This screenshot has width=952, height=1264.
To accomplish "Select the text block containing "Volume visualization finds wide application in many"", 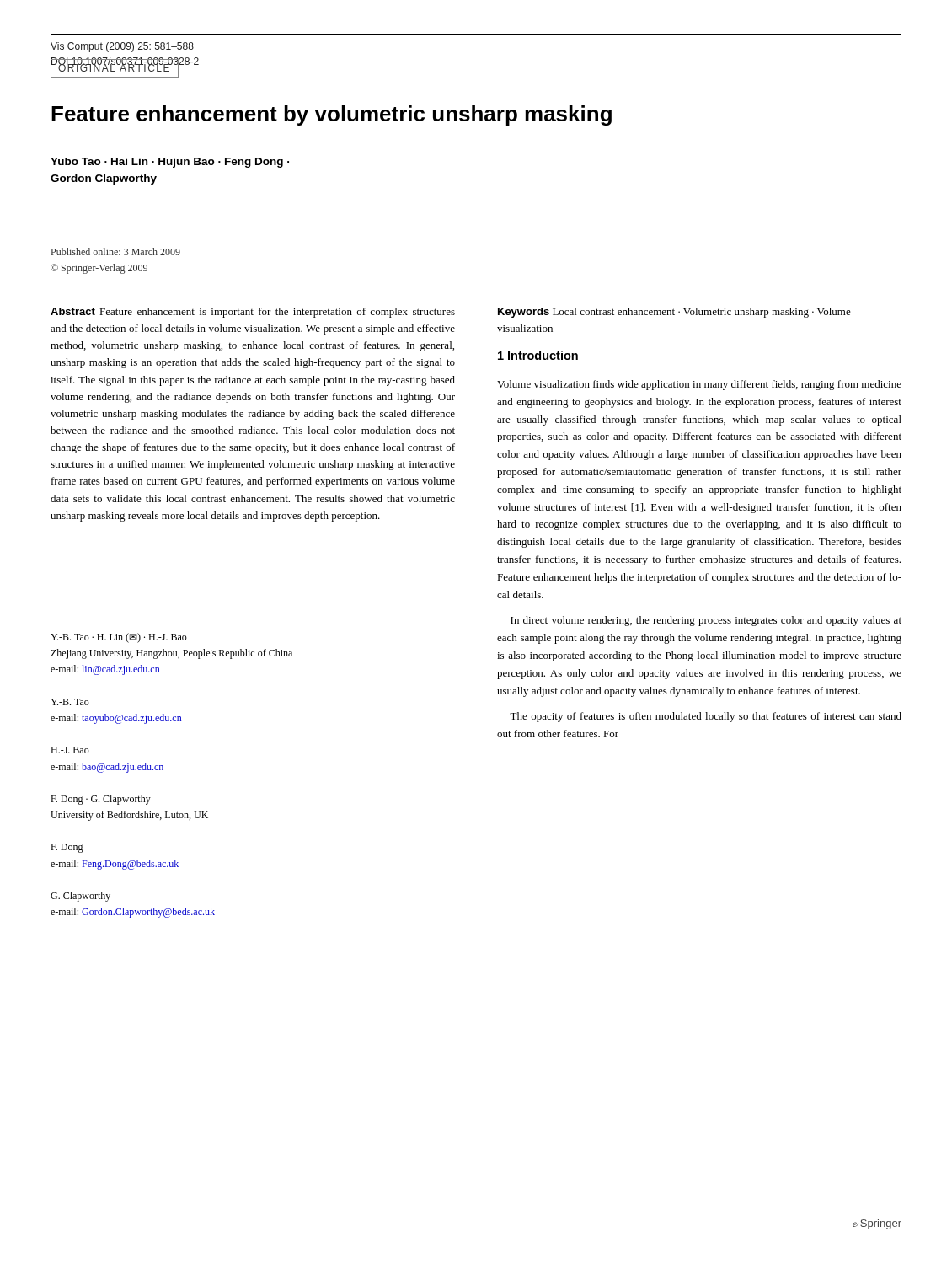I will click(x=699, y=560).
